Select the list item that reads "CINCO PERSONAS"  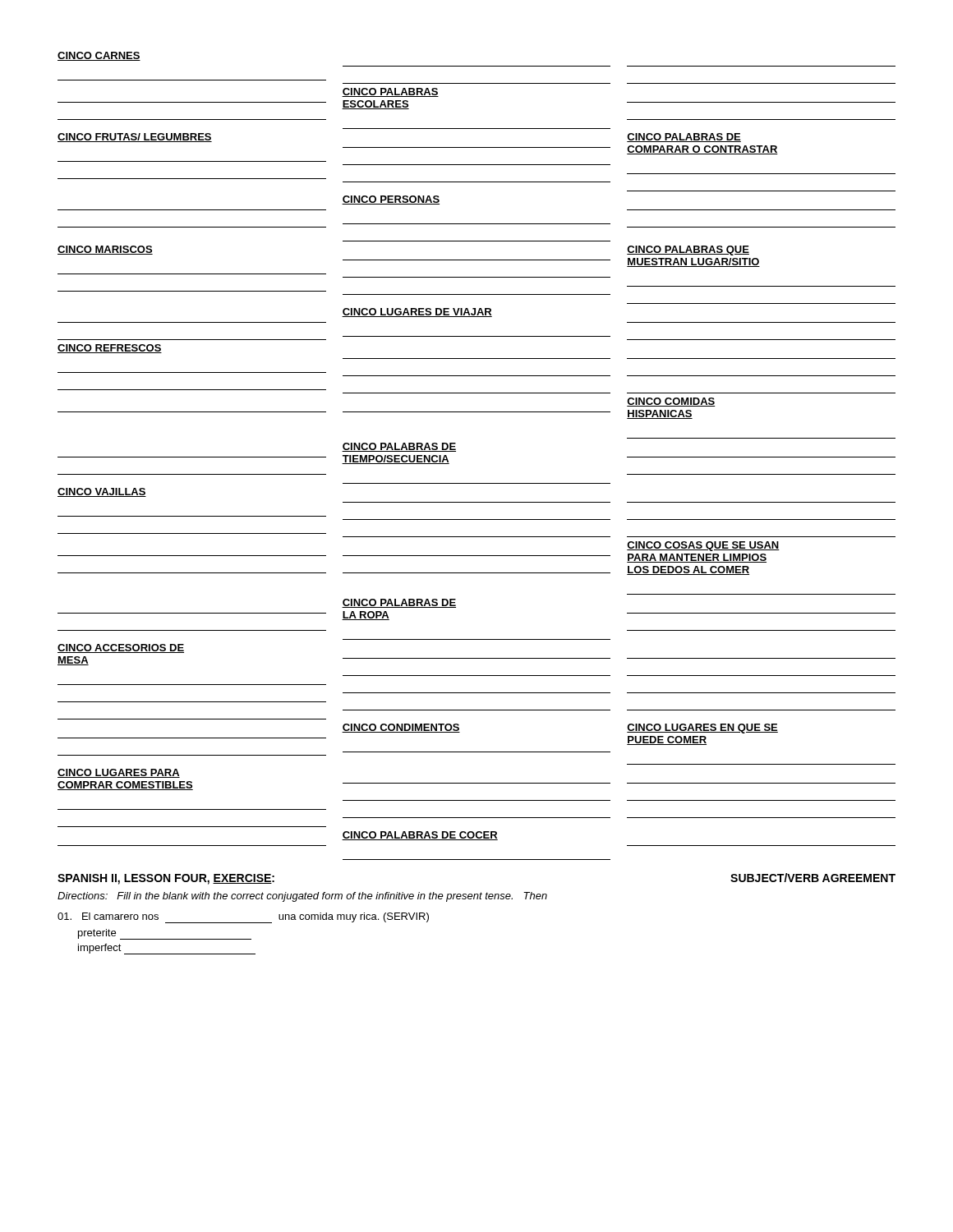point(476,217)
